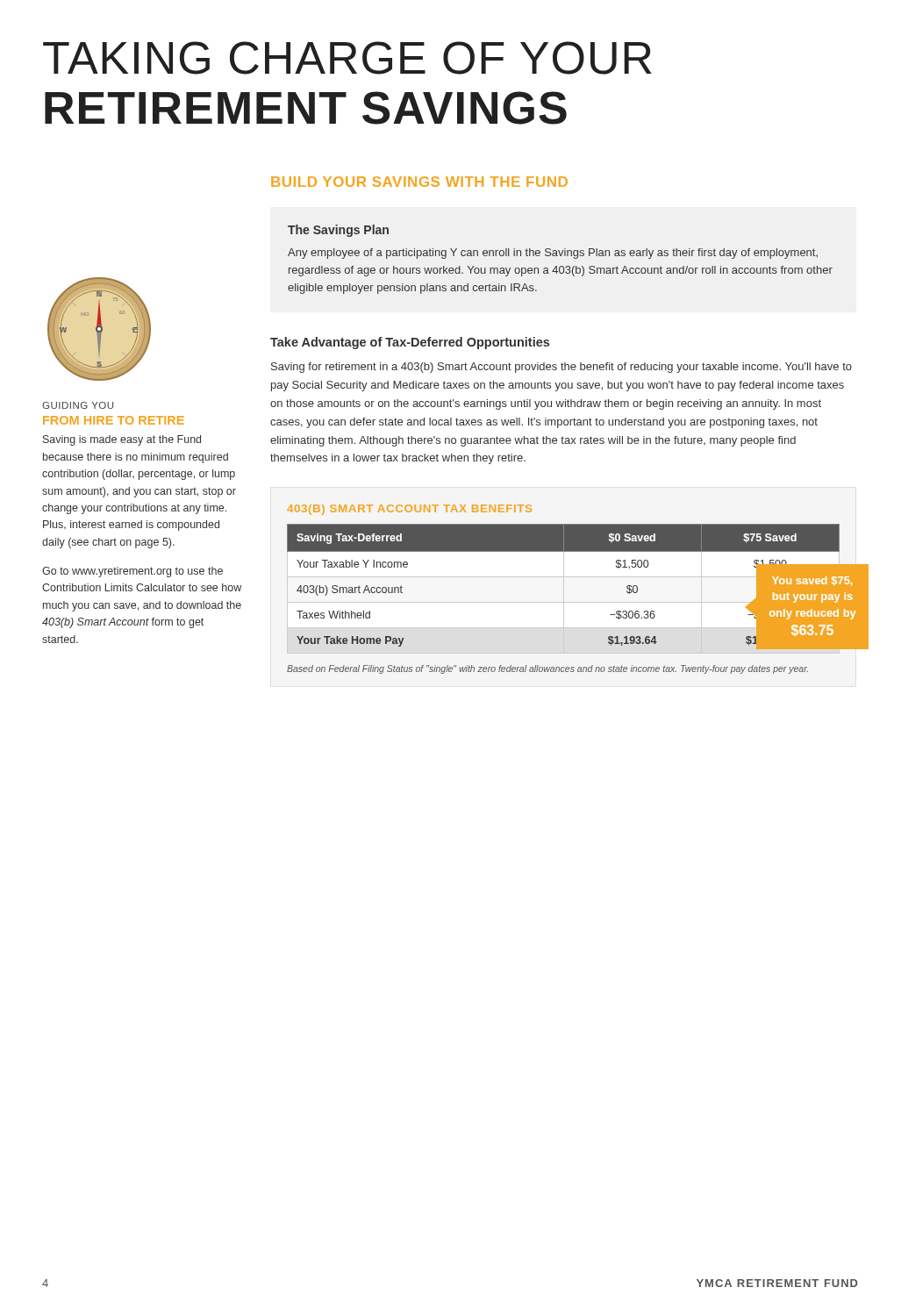Click the passage that begins "Go to www.yretirement.org to"

(142, 605)
